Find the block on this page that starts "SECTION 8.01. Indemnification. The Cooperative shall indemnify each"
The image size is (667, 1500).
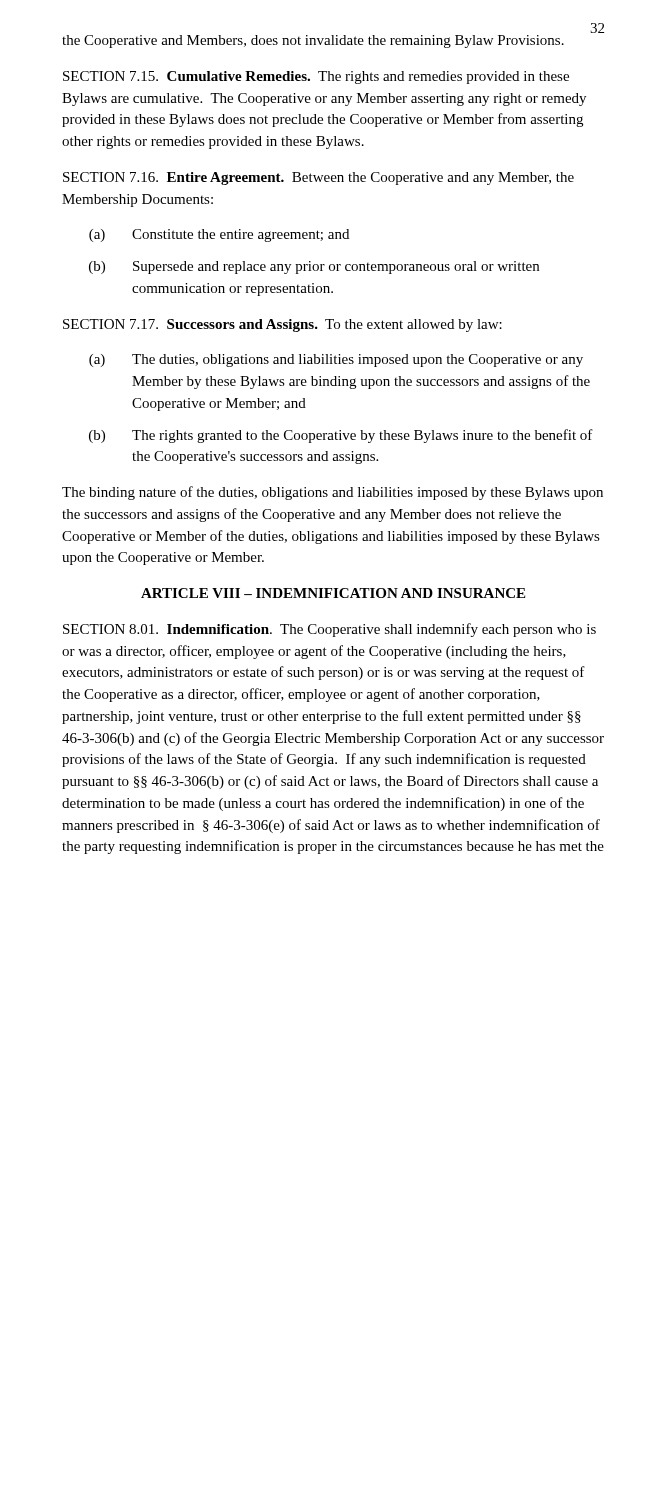coord(333,737)
